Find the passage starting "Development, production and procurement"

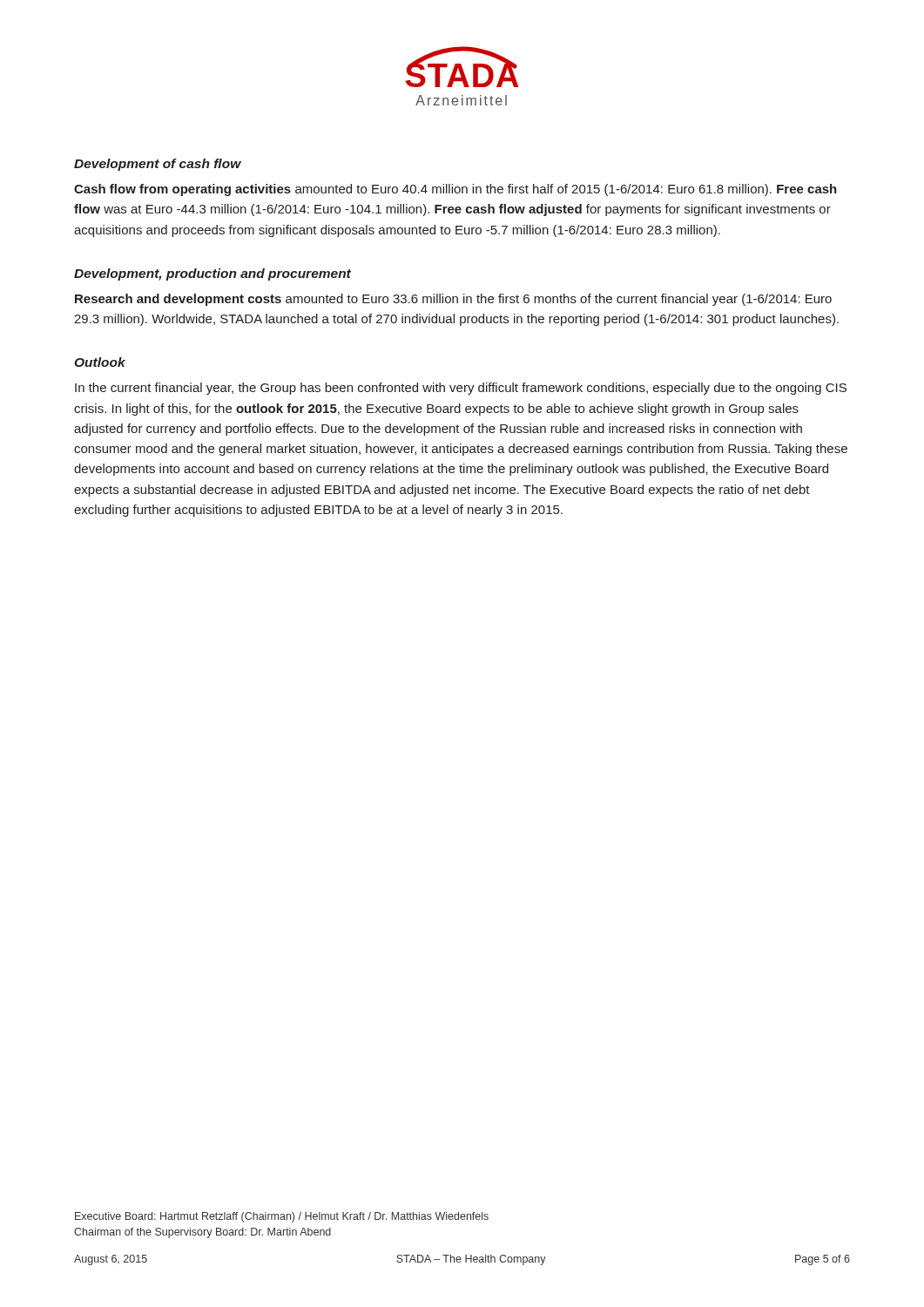click(212, 273)
